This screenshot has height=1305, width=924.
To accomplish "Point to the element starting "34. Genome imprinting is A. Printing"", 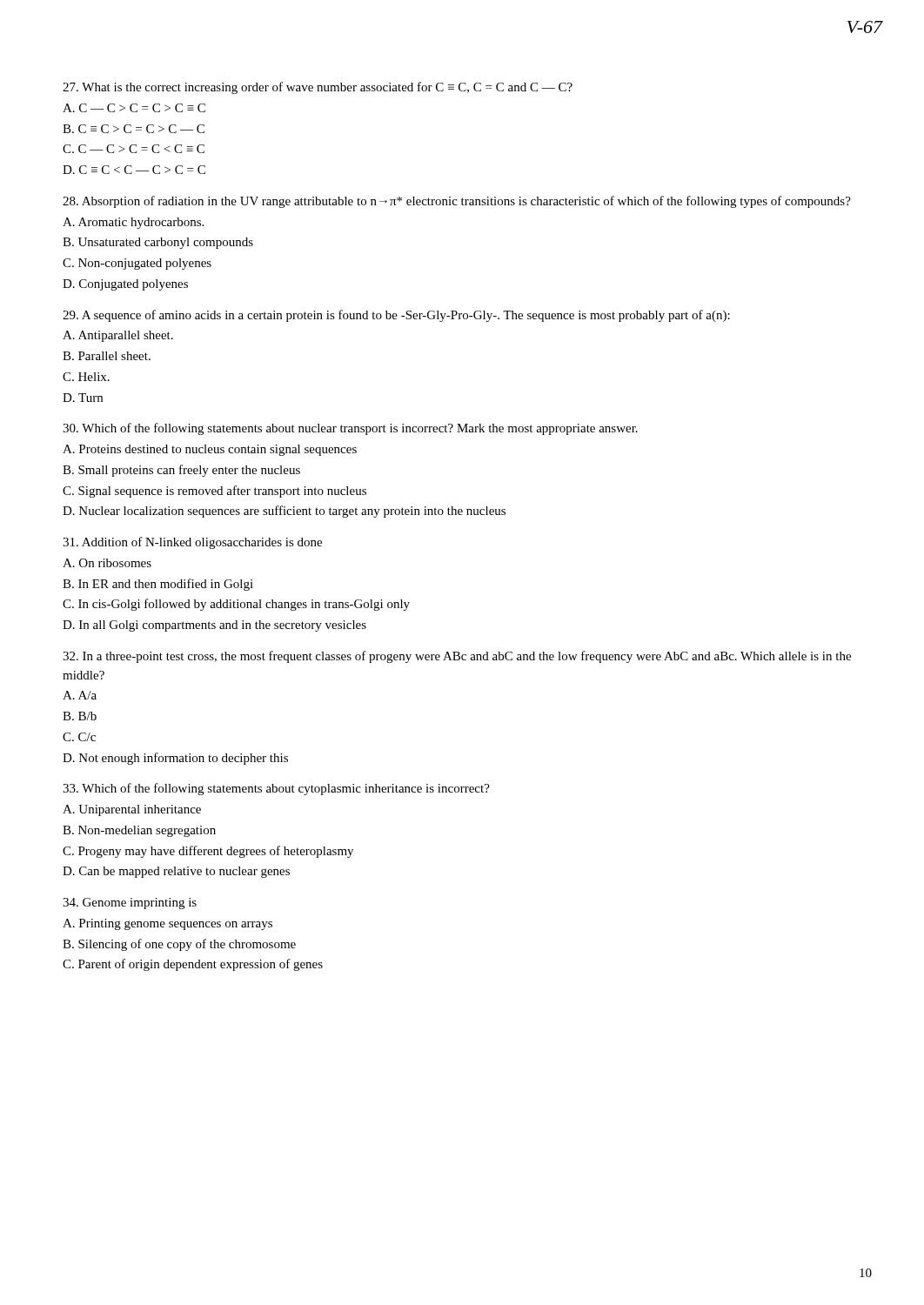I will click(130, 903).
